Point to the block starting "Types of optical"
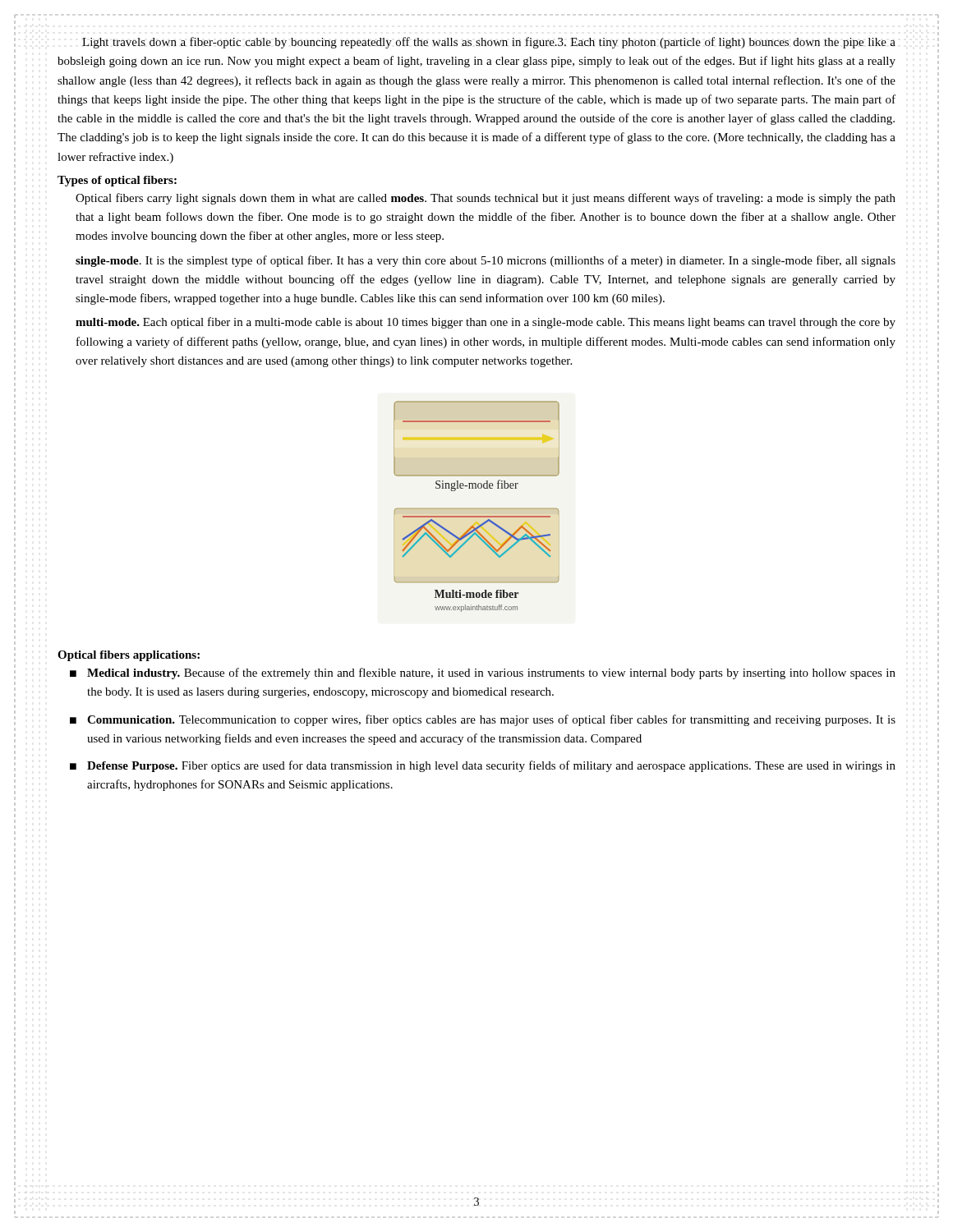Screen dimensions: 1232x953 [117, 180]
